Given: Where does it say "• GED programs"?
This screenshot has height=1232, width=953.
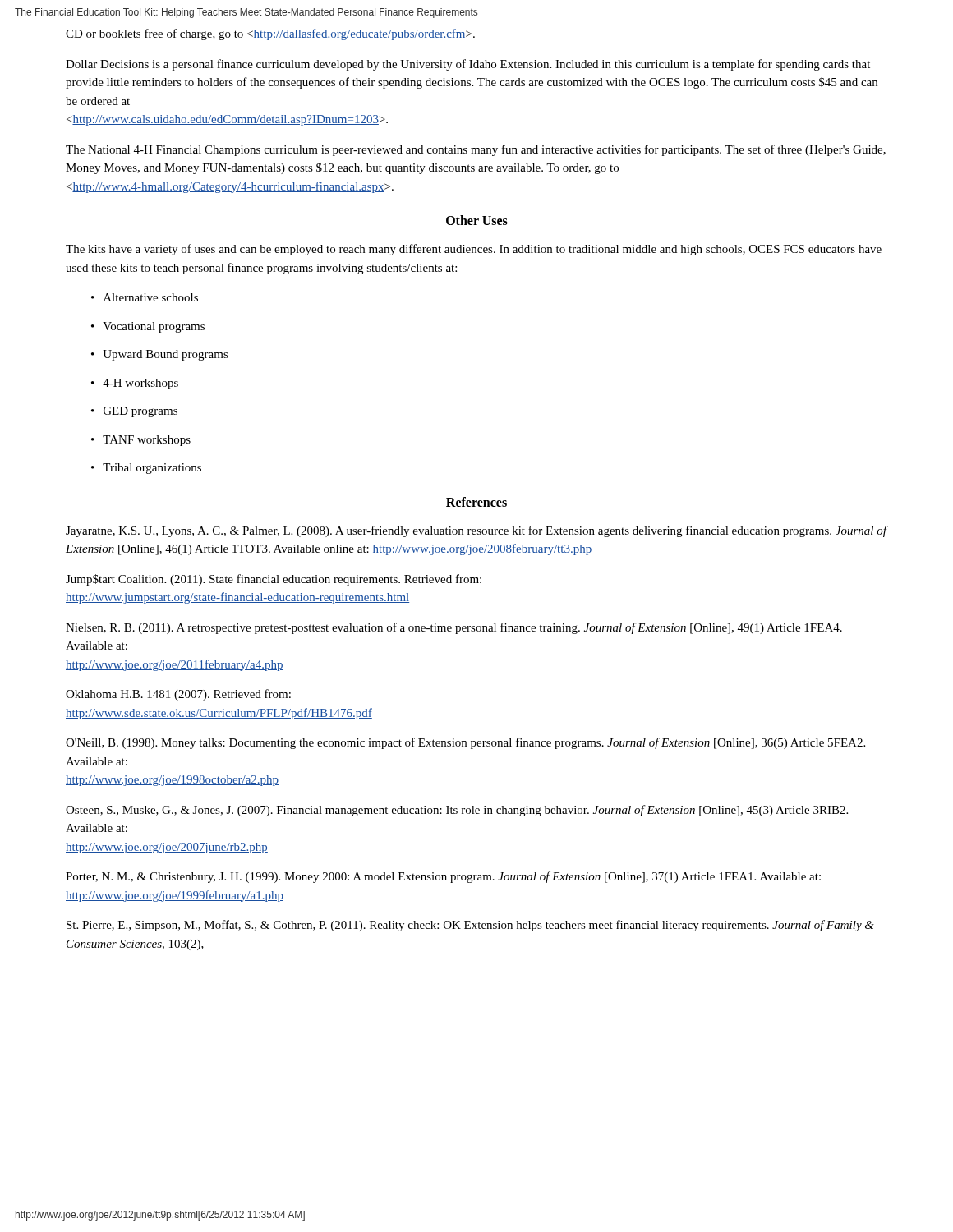Looking at the screenshot, I should 134,411.
